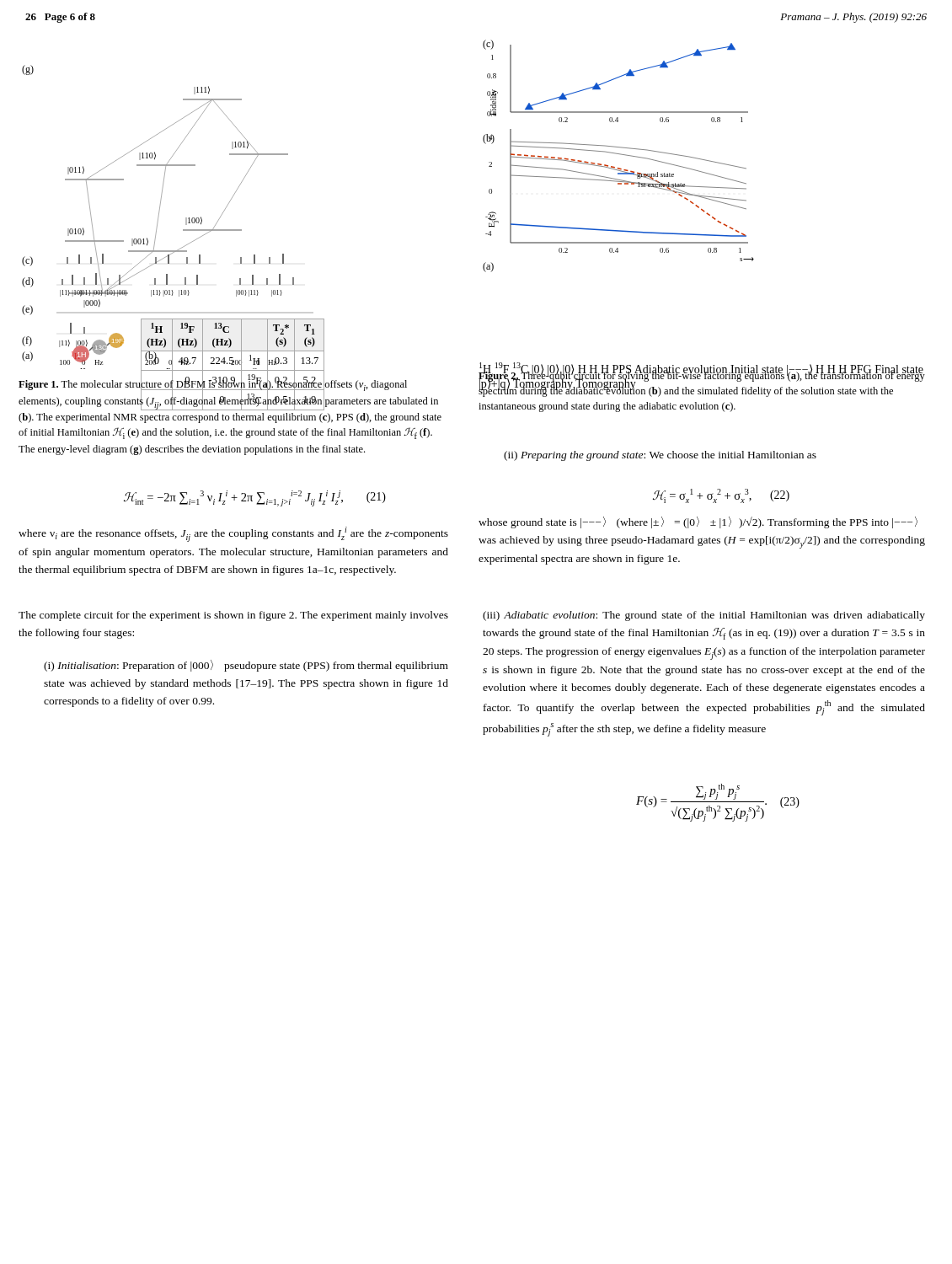952x1264 pixels.
Task: Where is the formula that starts "ℋint = −2π ∑i=13 νi"?
Action: pyautogui.click(x=254, y=498)
